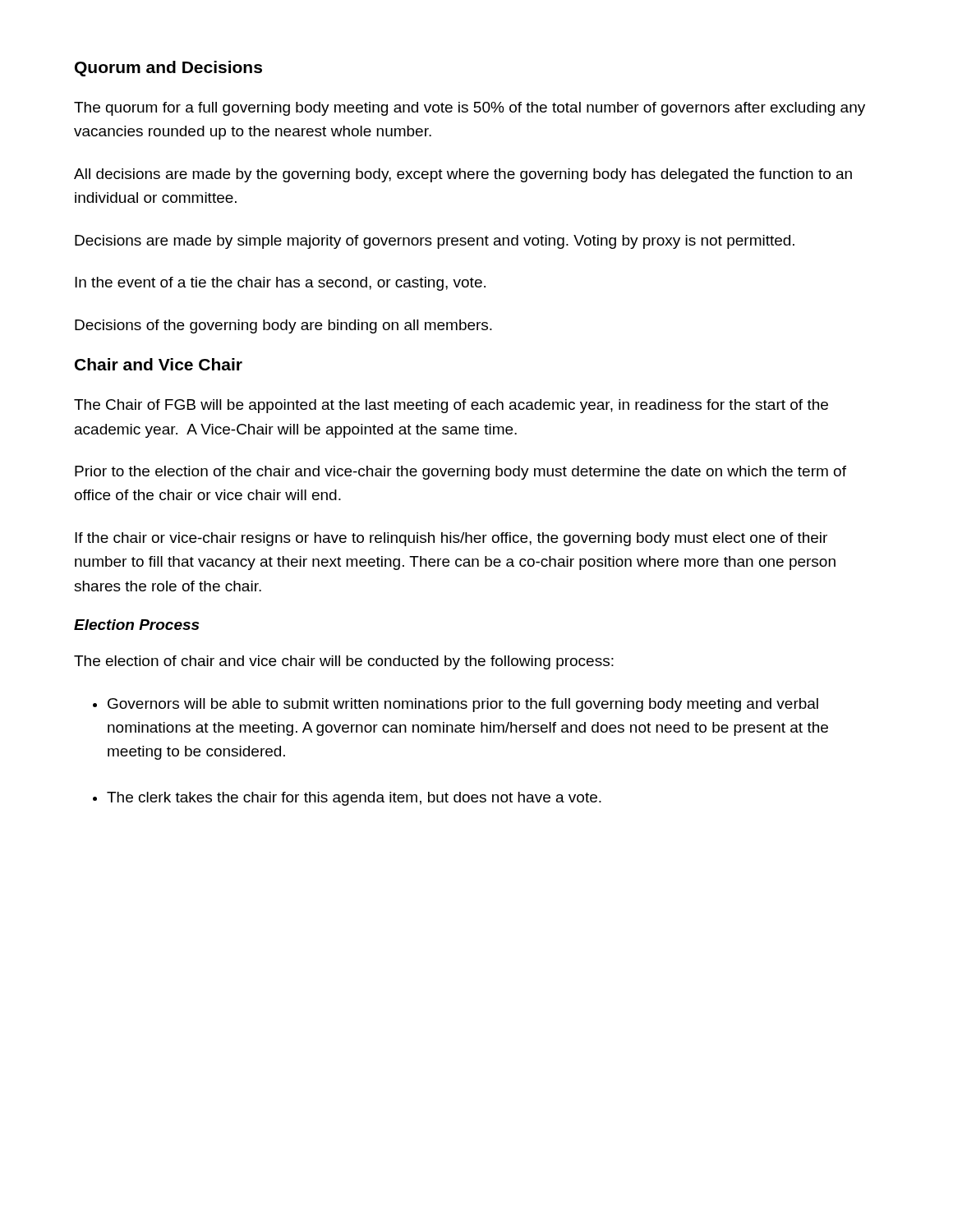953x1232 pixels.
Task: Find the block on this page that starts "The quorum for a full governing body meeting"
Action: tap(470, 119)
